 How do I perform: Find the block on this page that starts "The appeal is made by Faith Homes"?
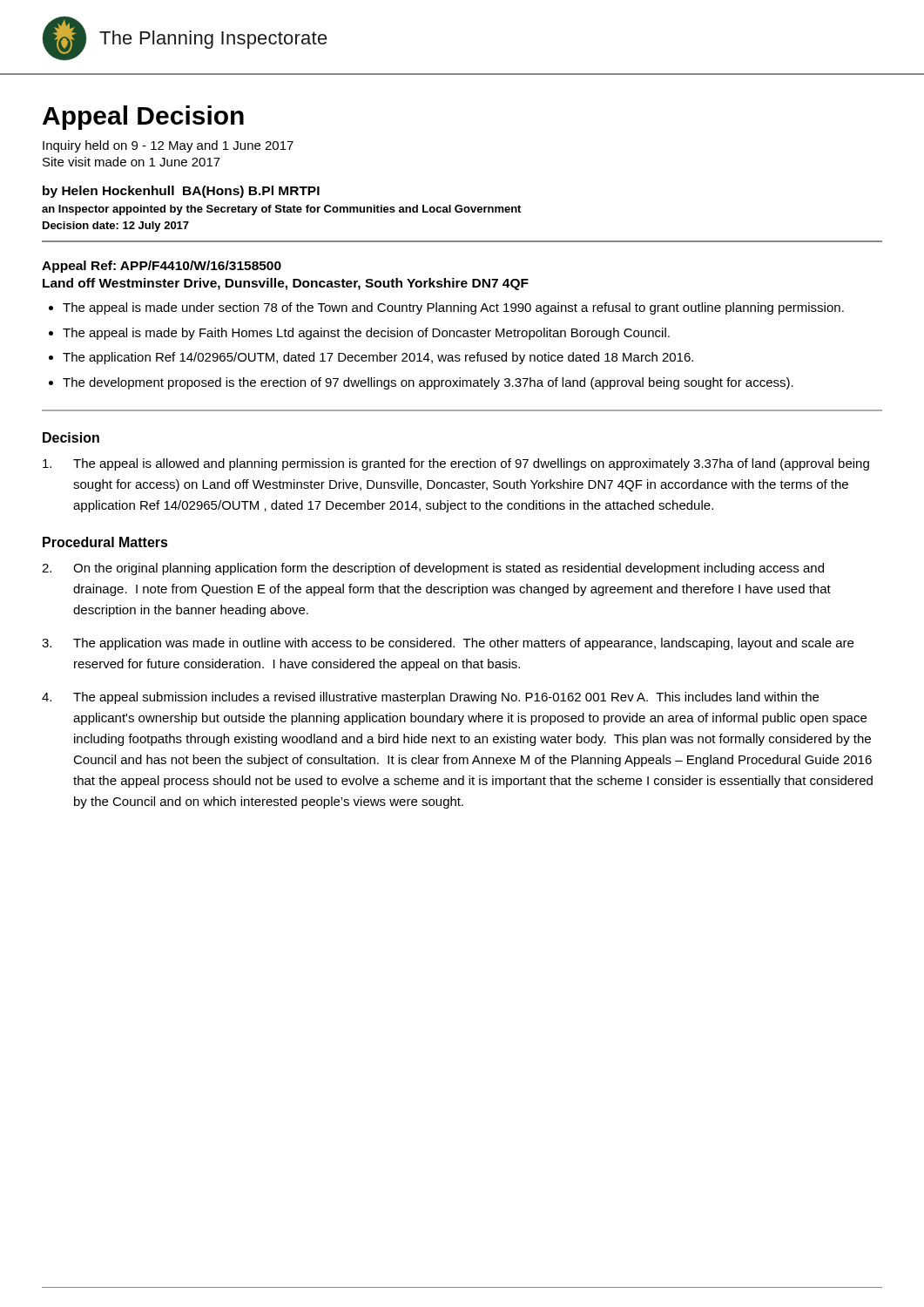(x=367, y=332)
